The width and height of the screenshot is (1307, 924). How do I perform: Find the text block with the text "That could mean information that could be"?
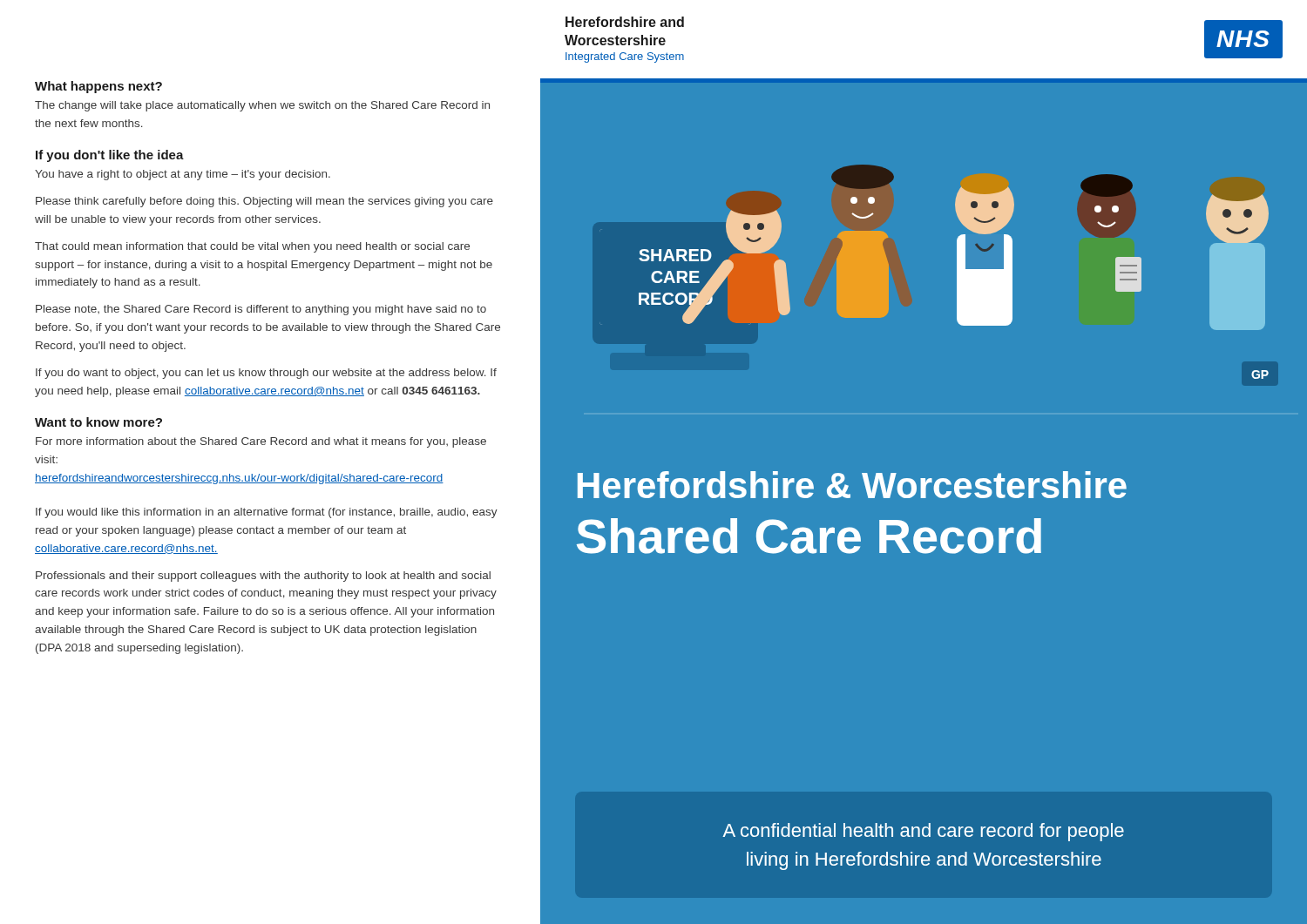tap(270, 265)
